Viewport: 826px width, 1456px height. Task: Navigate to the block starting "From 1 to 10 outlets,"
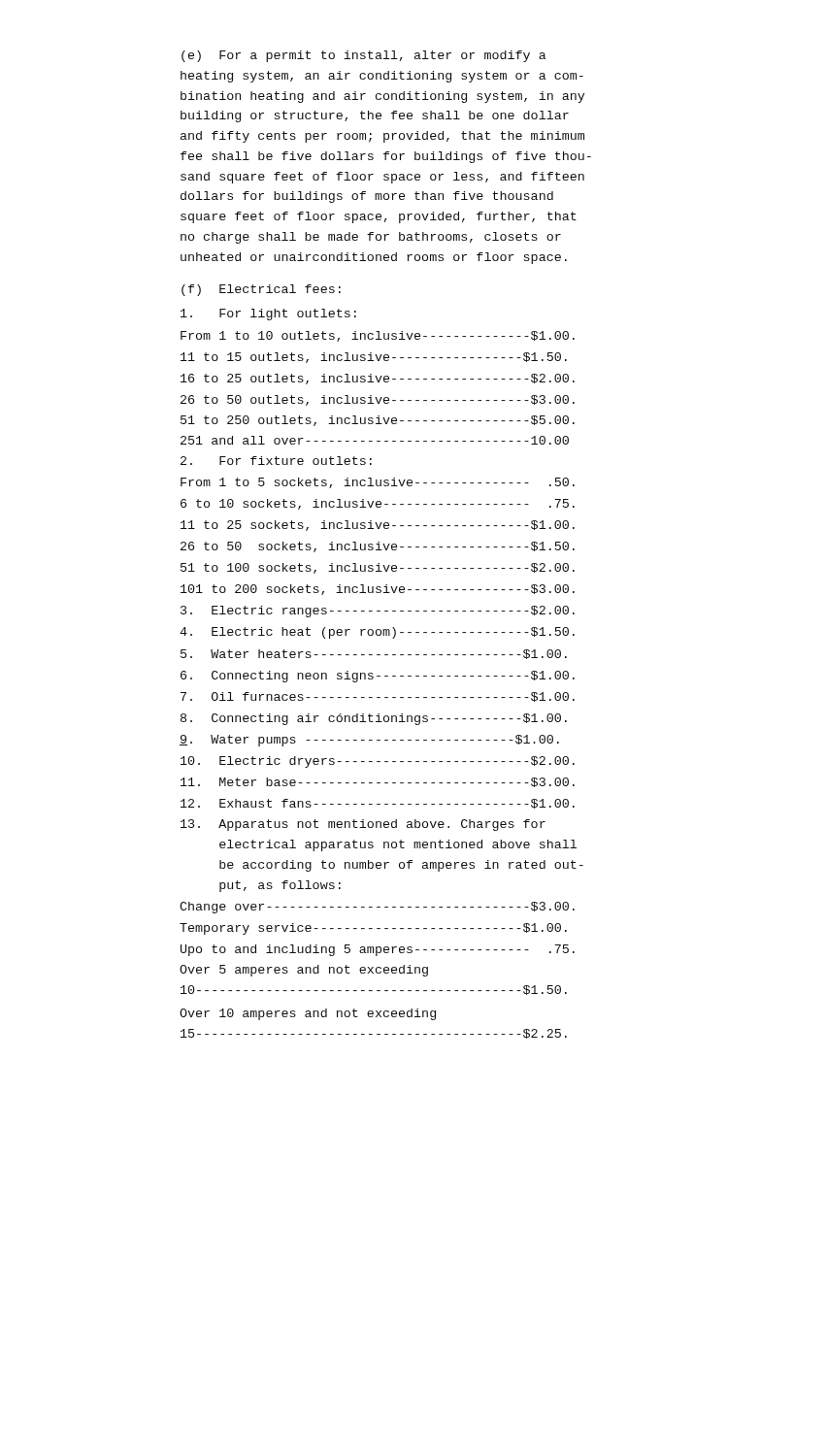pyautogui.click(x=378, y=336)
